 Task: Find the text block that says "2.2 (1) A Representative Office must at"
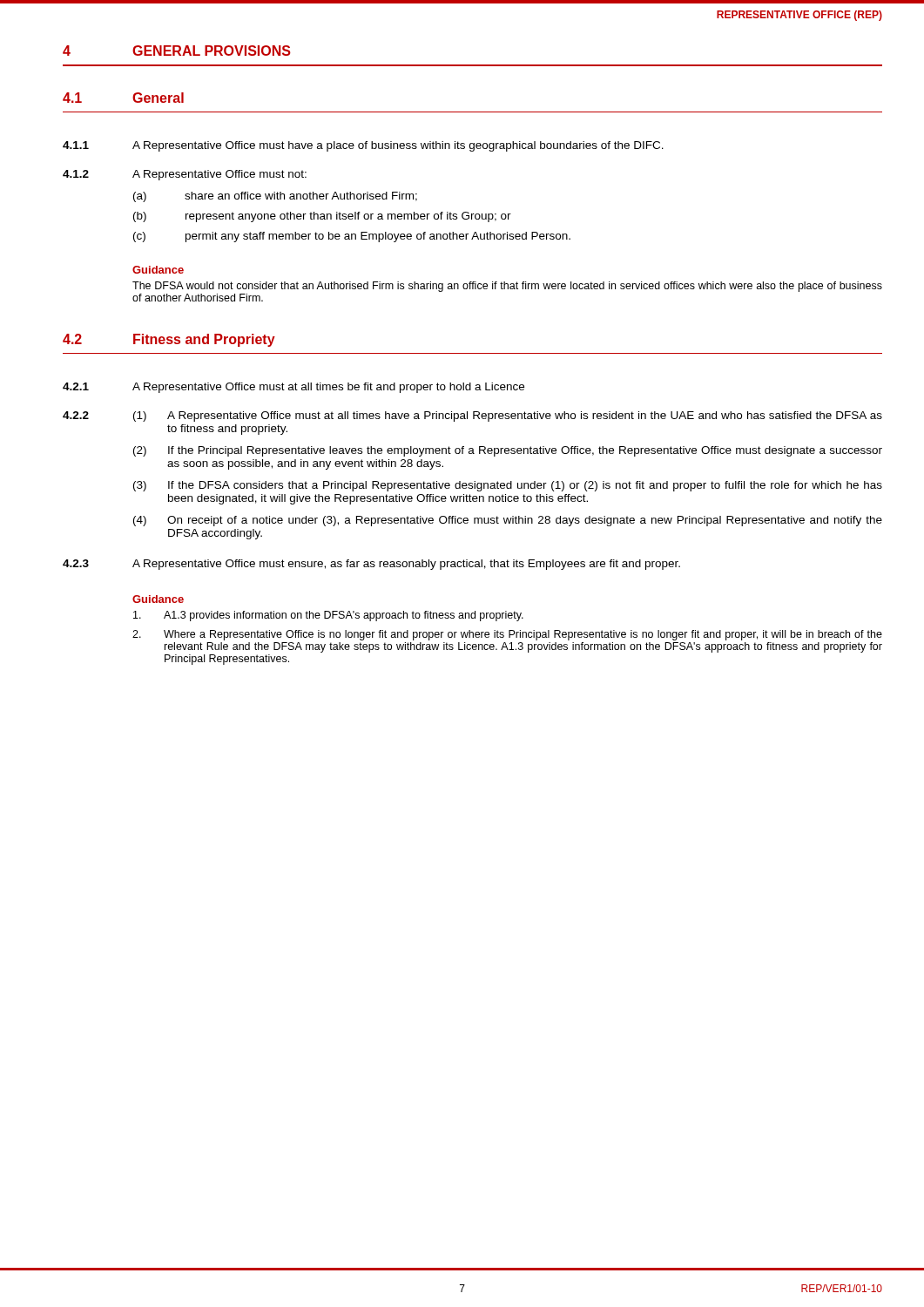pos(472,478)
